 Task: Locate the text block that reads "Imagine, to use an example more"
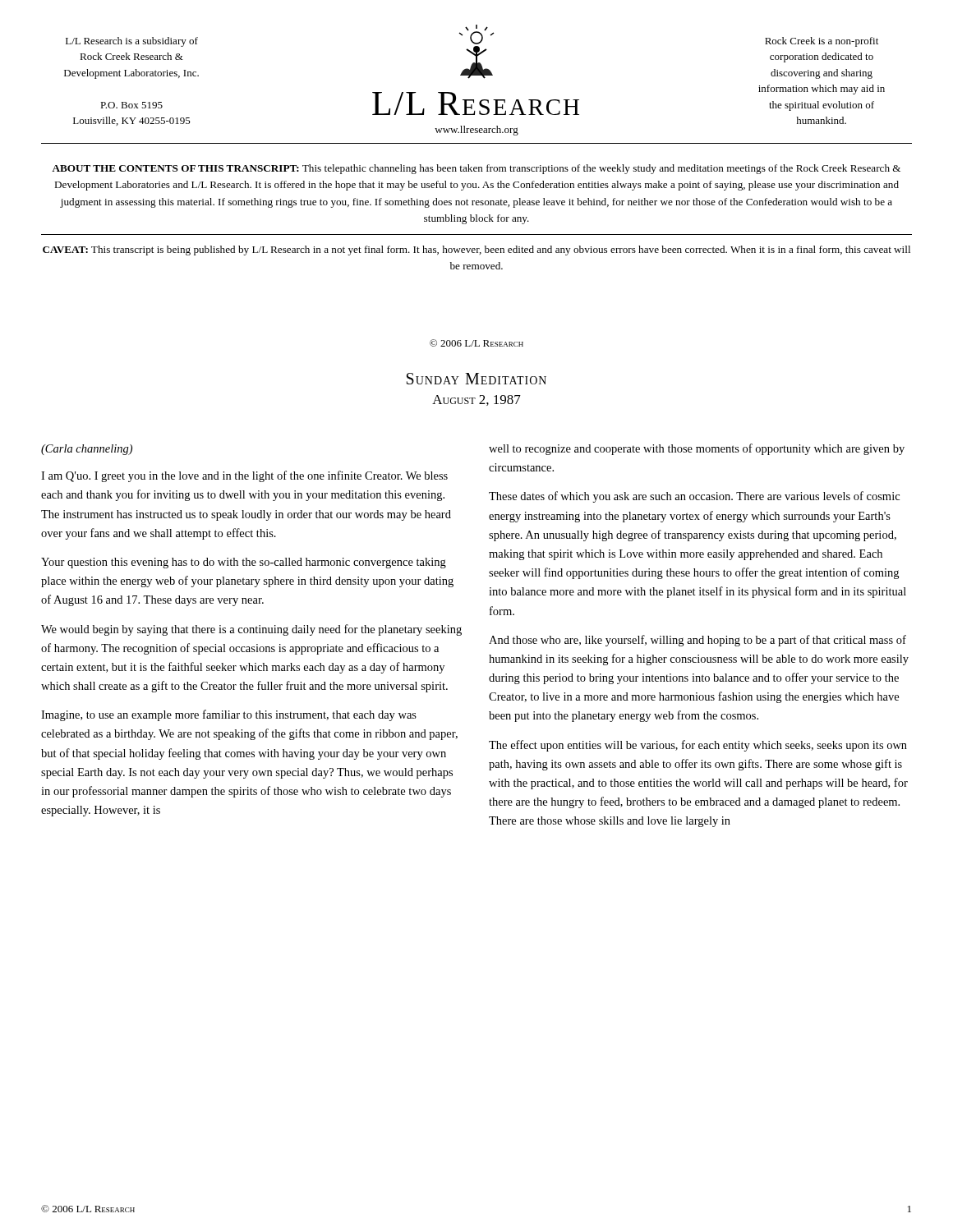253,763
